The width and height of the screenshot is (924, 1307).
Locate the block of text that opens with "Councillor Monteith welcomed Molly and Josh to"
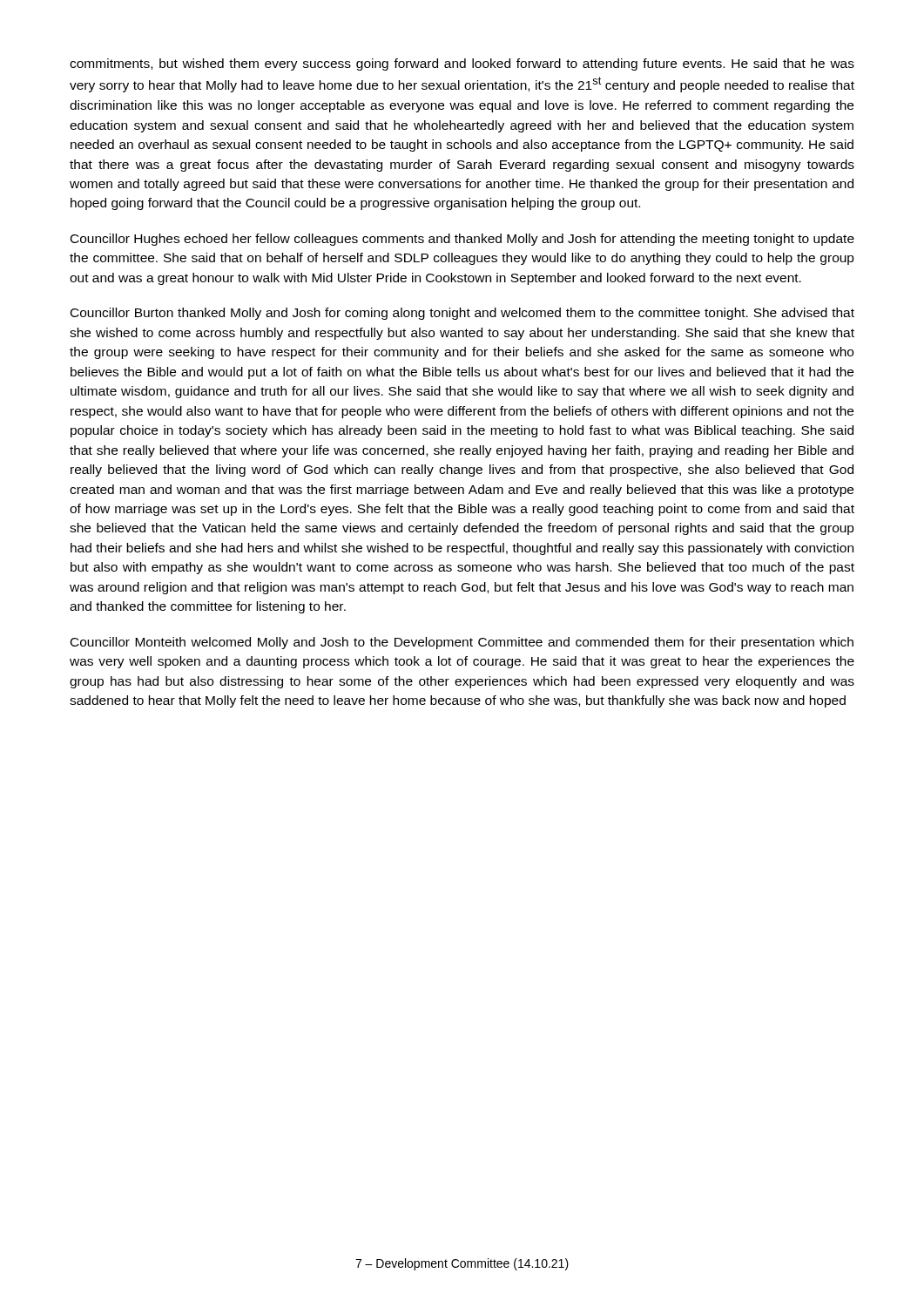[462, 671]
